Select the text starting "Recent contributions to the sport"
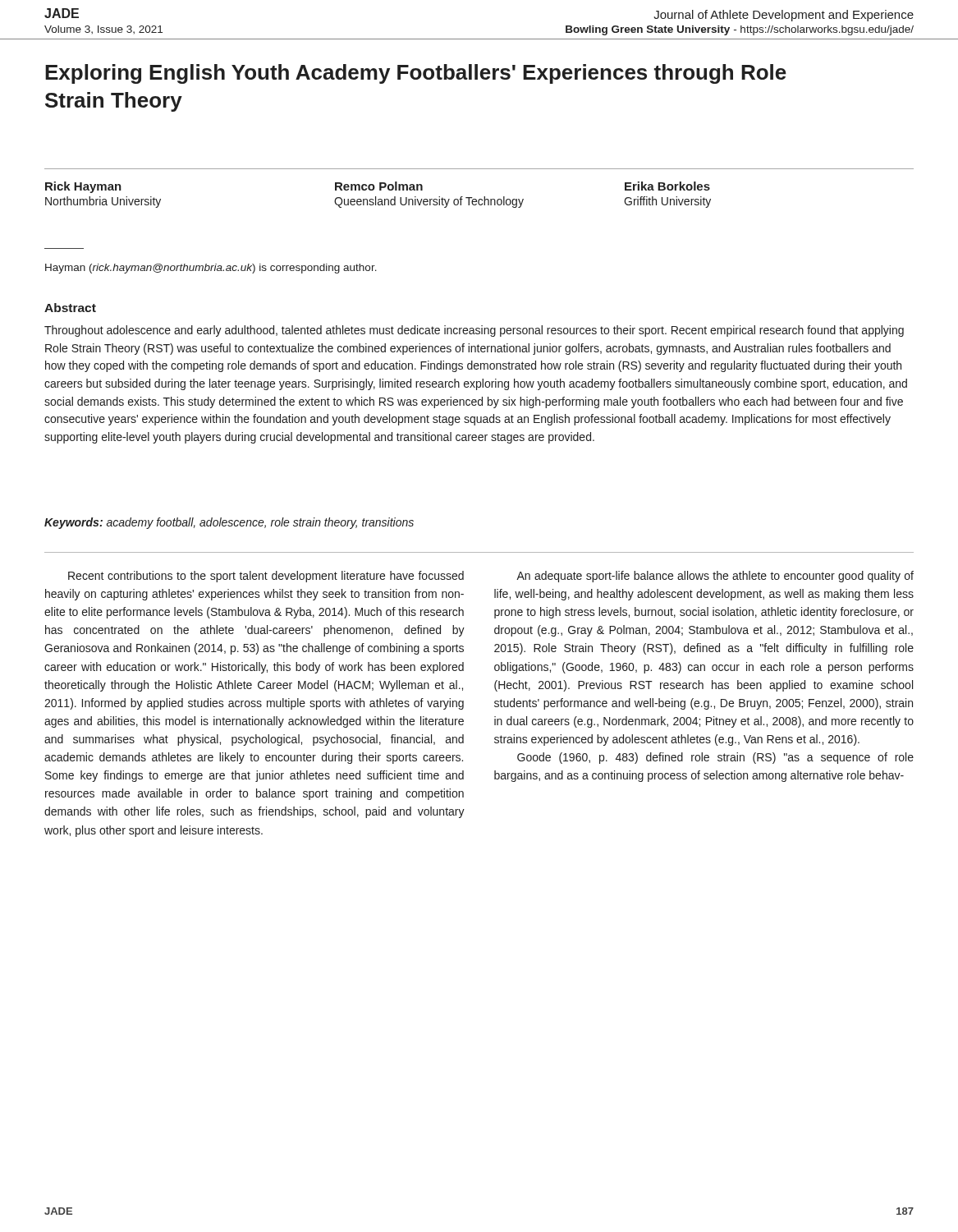Screen dimensions: 1232x958 tap(254, 703)
